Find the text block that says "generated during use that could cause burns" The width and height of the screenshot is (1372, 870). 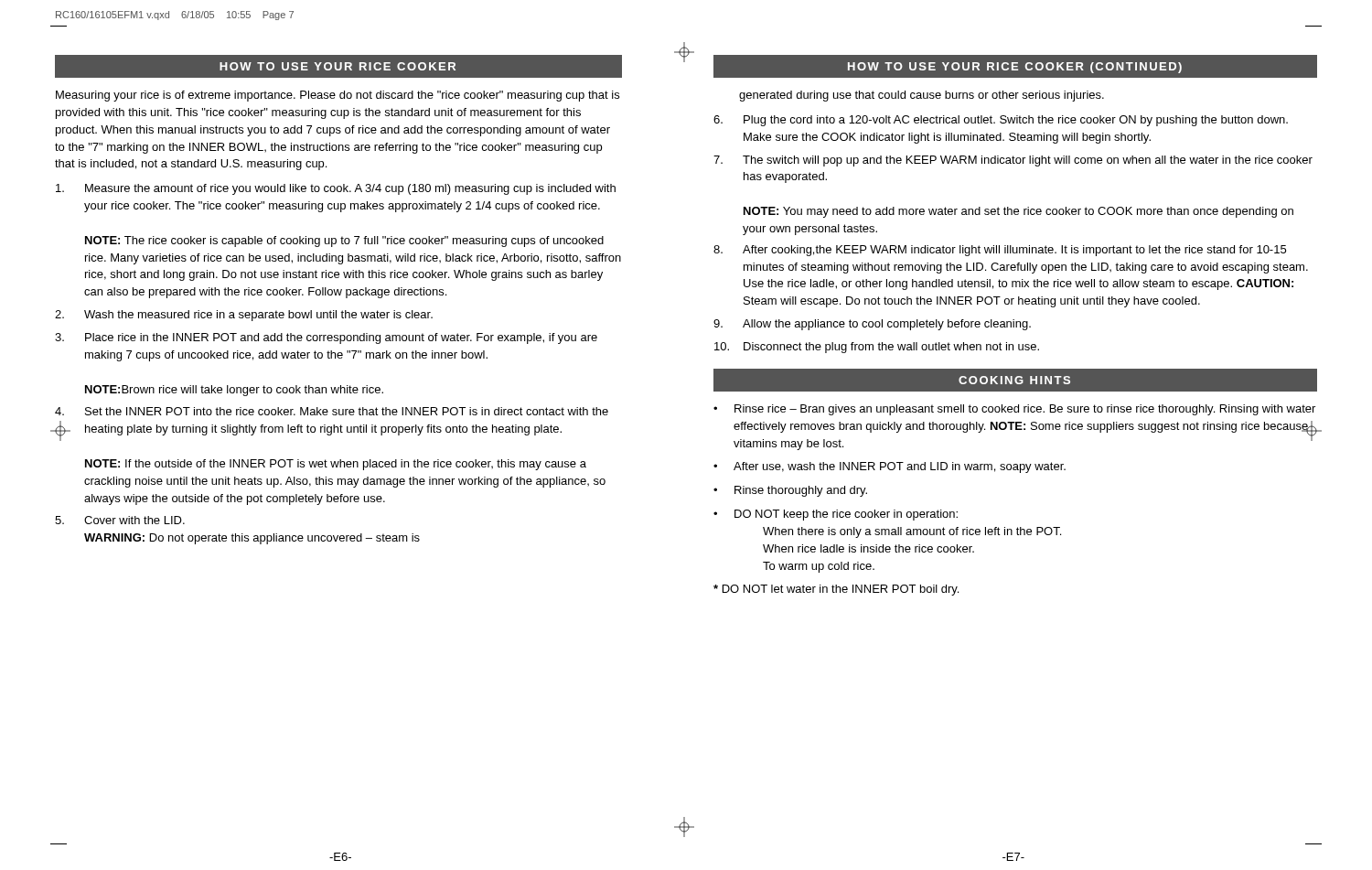(922, 95)
